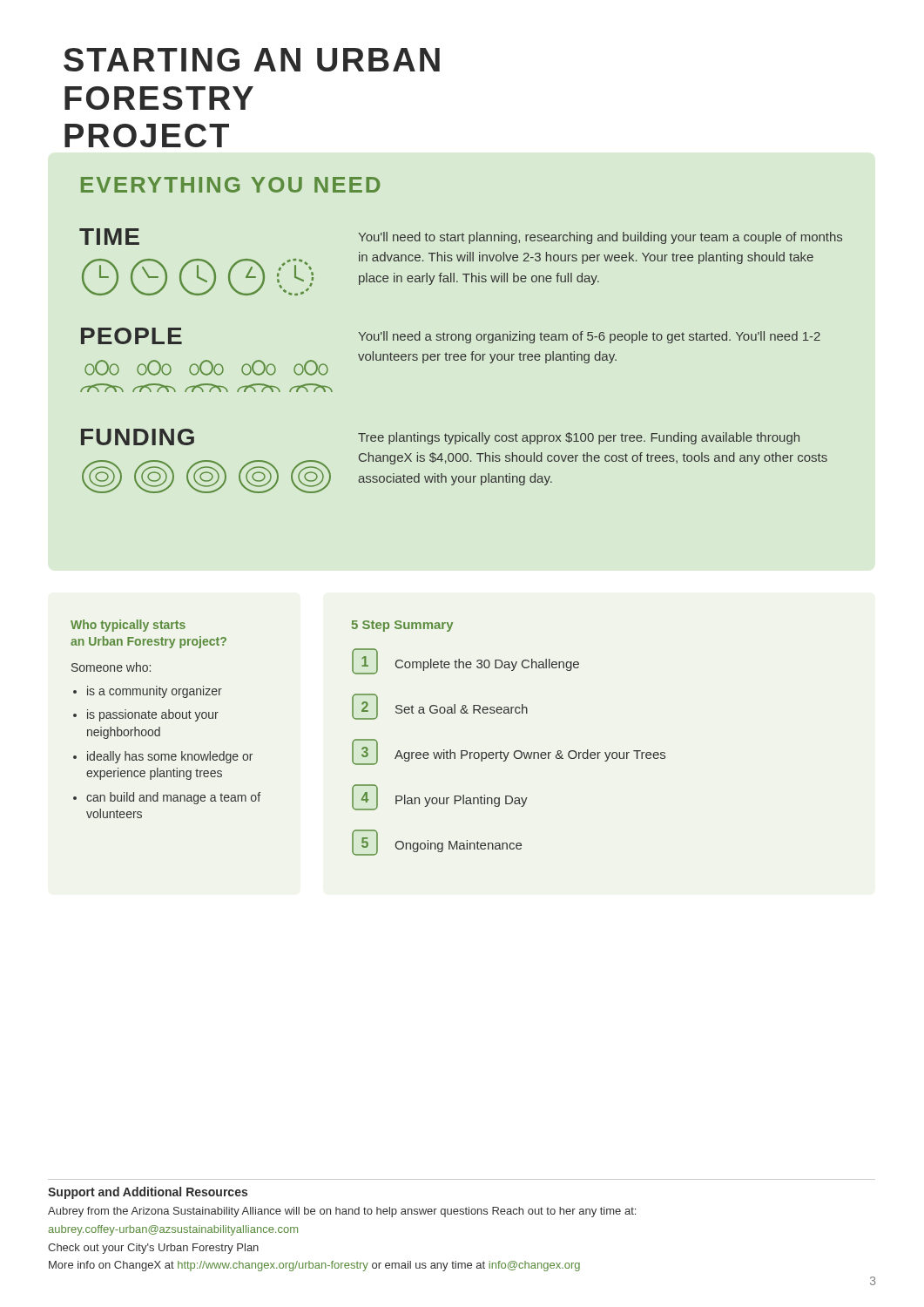Click on the section header that reads "Everything You Need"
The image size is (924, 1307).
tap(231, 185)
